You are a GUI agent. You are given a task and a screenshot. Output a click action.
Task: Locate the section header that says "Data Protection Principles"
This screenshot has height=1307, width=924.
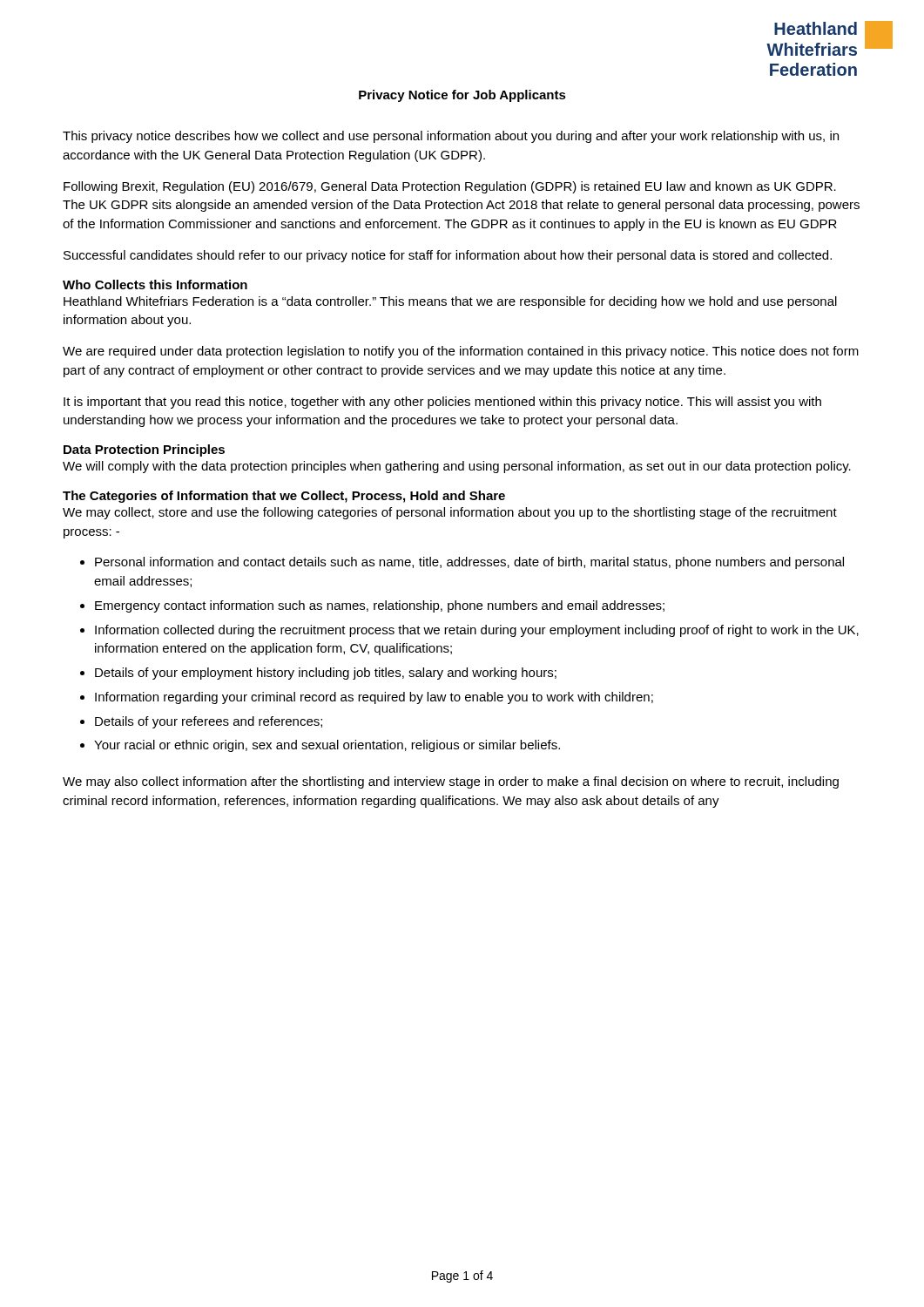coord(144,449)
